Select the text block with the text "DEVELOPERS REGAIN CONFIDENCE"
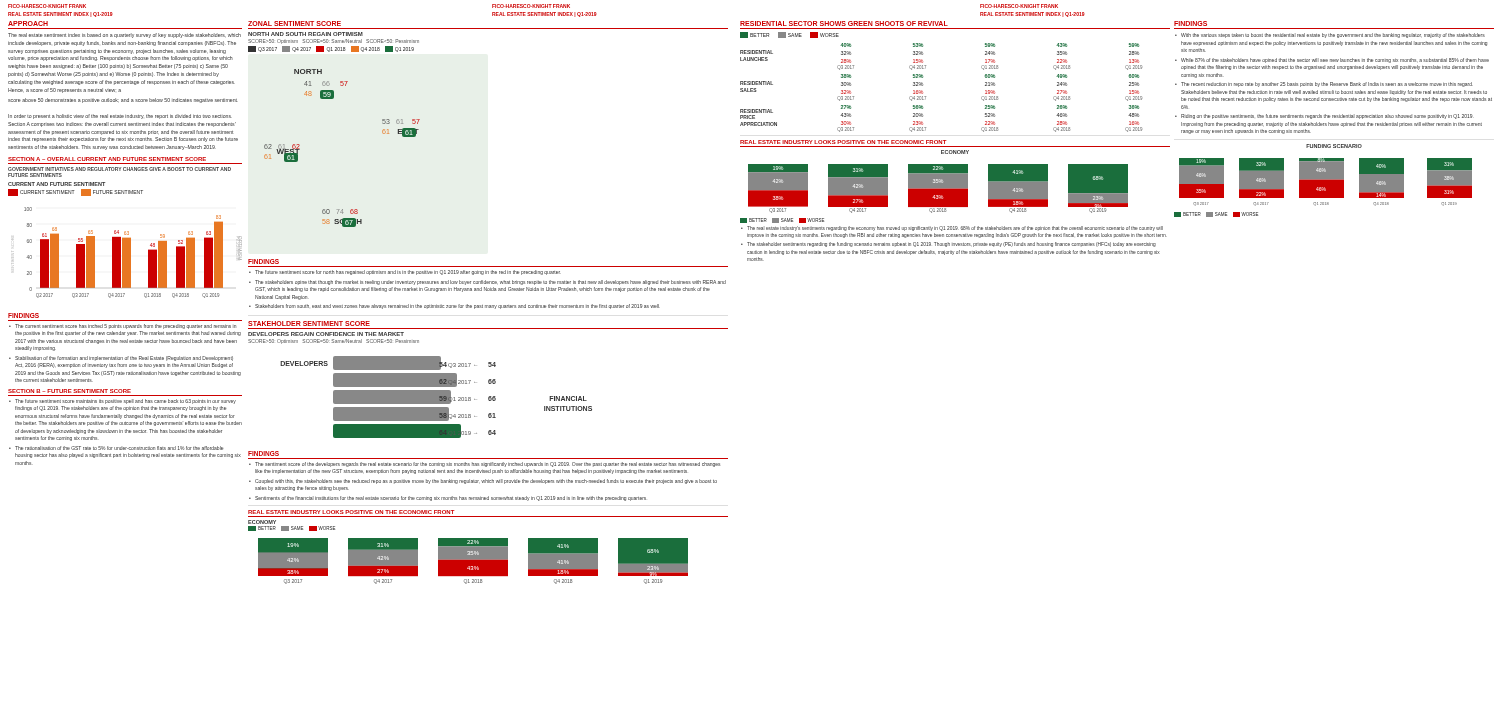The width and height of the screenshot is (1500, 708). click(x=326, y=334)
